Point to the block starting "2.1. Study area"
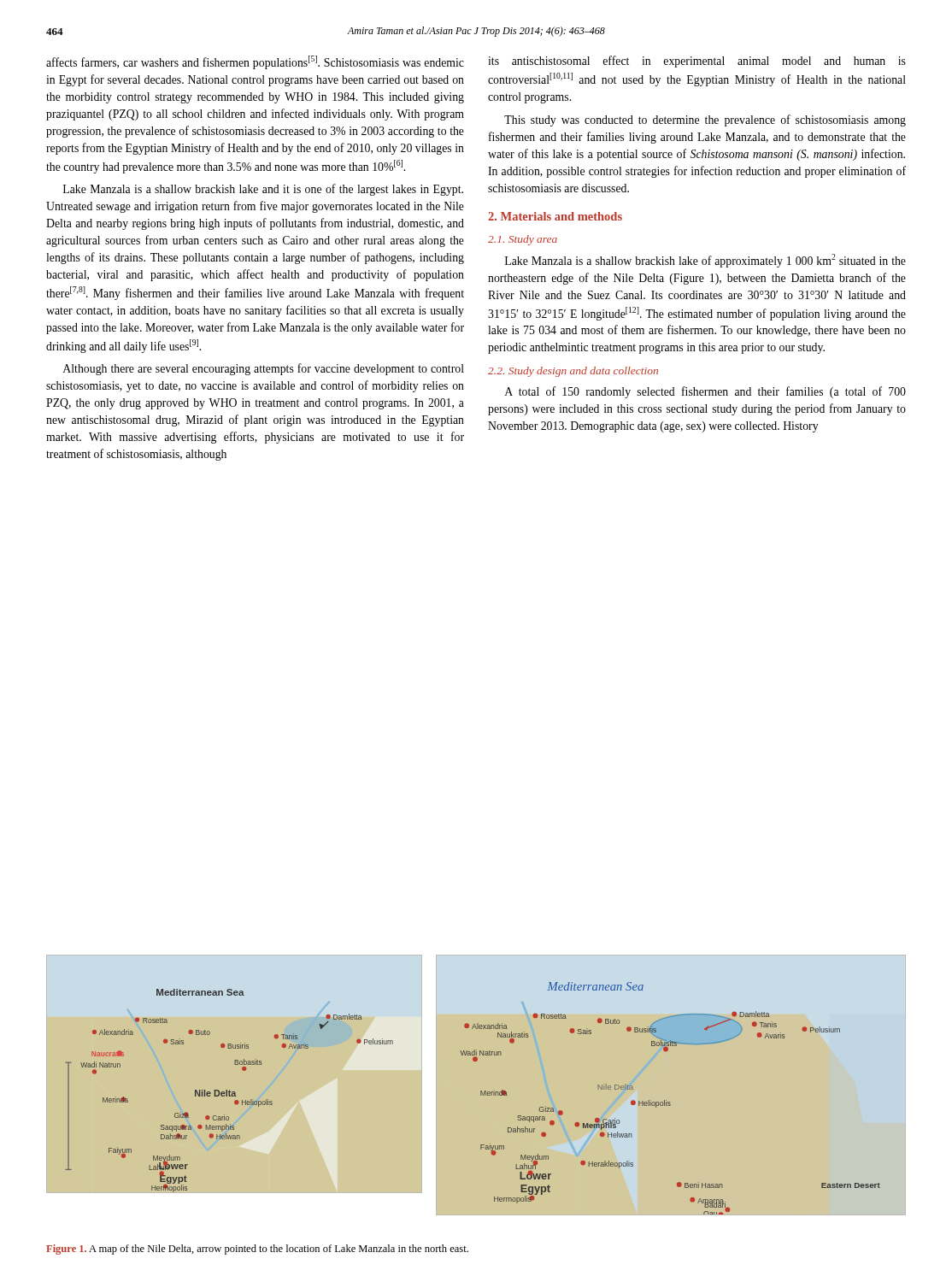The width and height of the screenshot is (952, 1282). [x=523, y=239]
